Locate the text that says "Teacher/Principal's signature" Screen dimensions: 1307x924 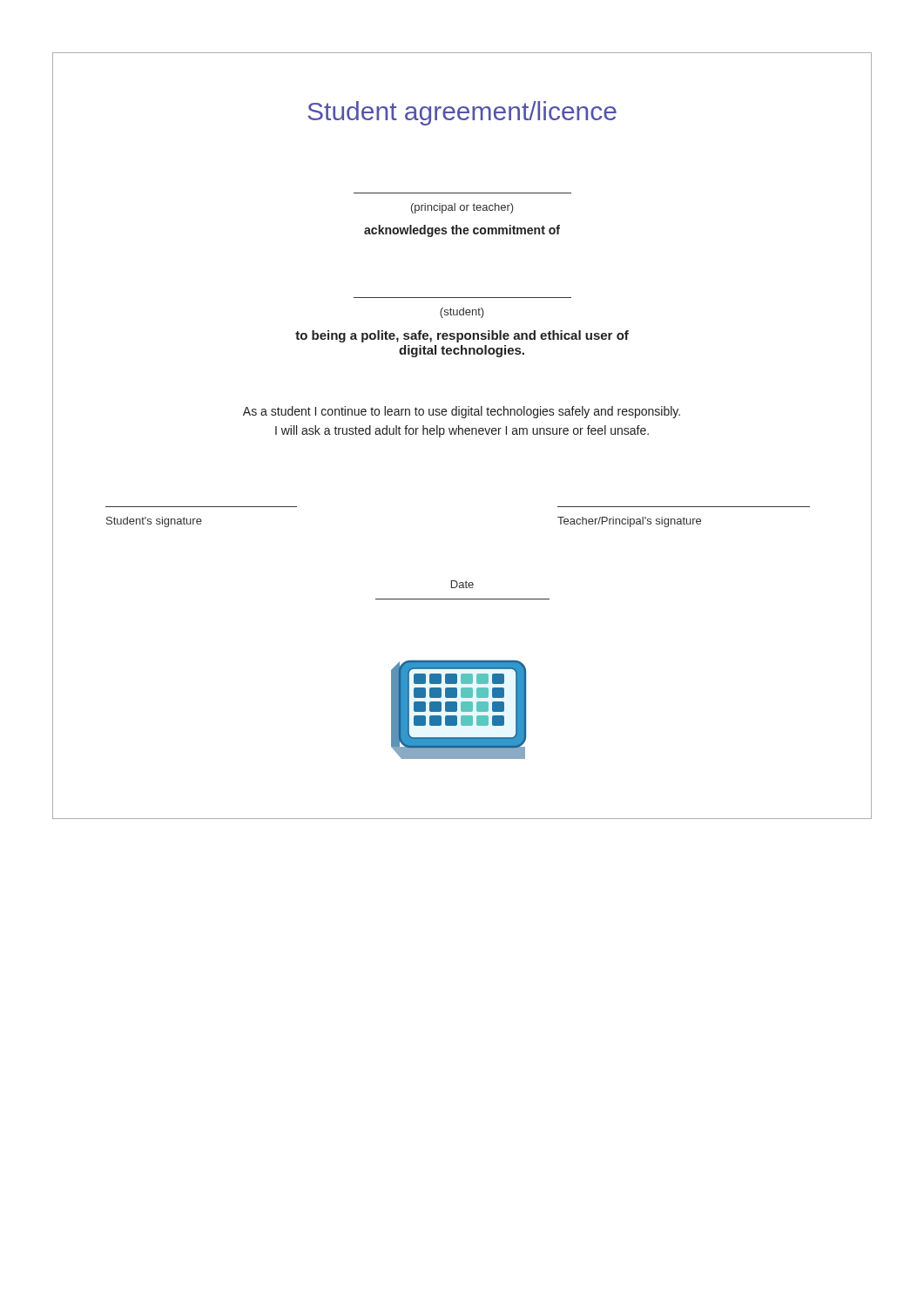[684, 517]
